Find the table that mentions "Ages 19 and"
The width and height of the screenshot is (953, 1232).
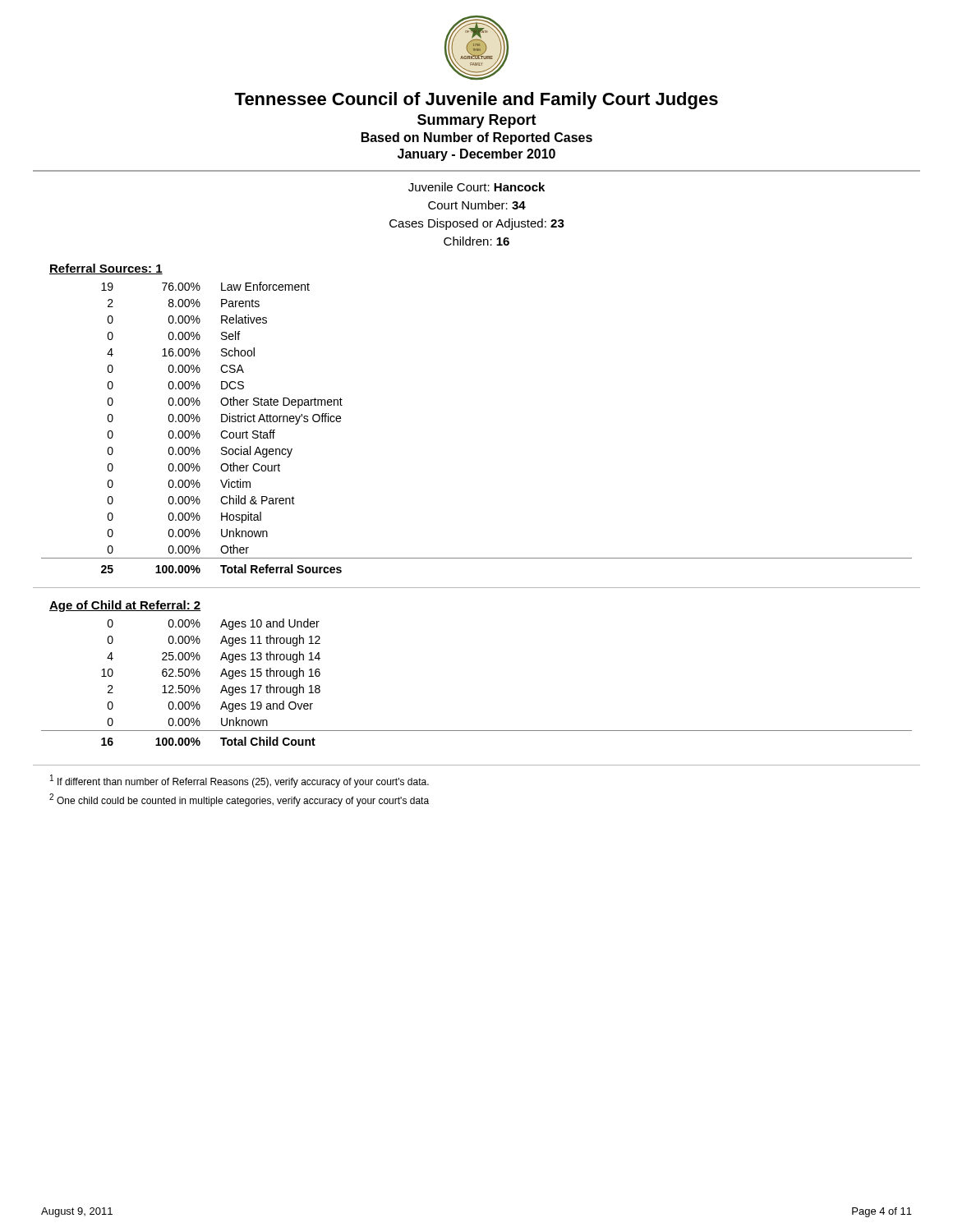(476, 683)
